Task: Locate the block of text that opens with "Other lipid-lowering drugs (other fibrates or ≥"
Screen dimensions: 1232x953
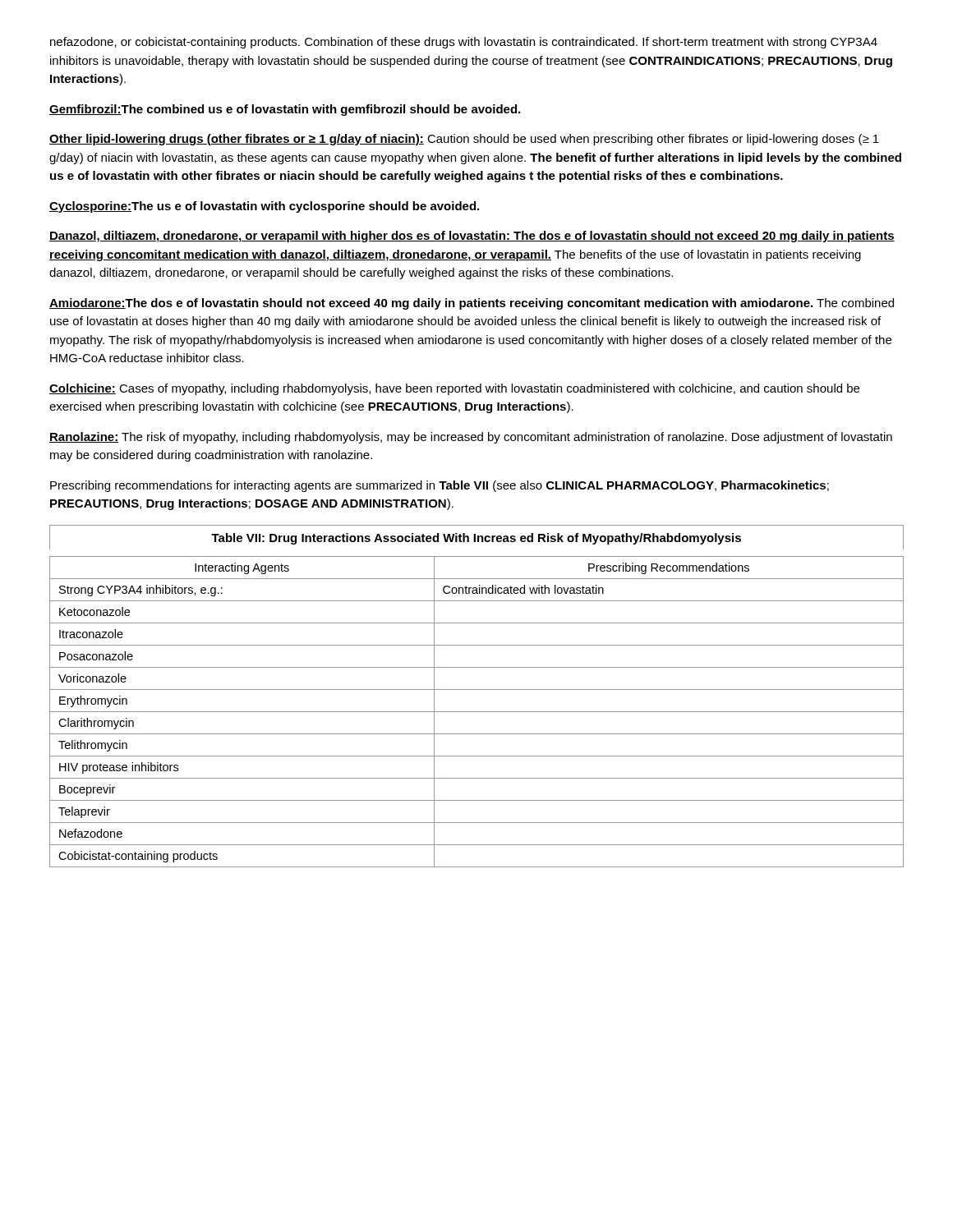Action: 476,157
